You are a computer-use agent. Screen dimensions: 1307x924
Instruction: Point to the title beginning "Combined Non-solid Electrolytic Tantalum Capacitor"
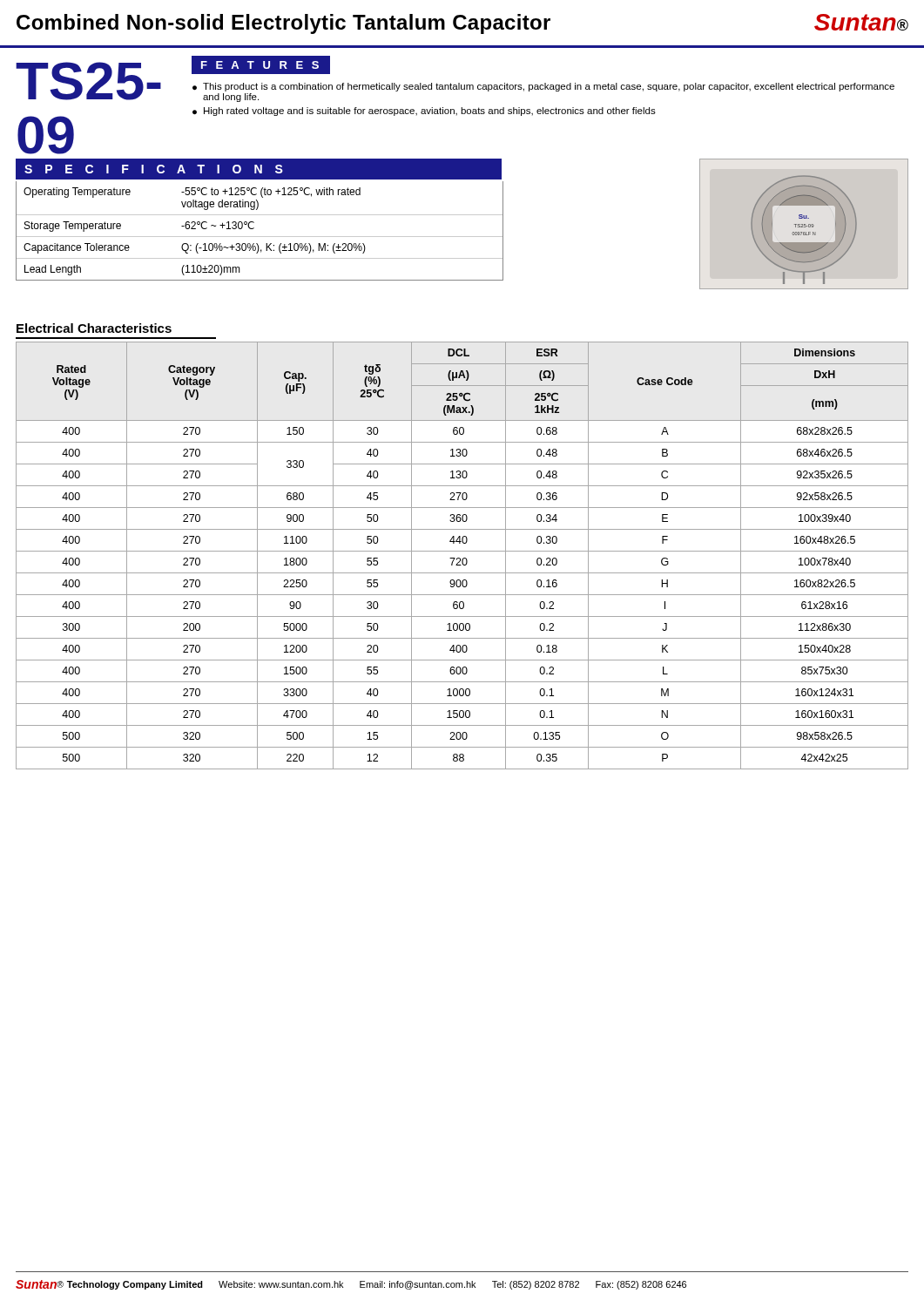click(462, 23)
